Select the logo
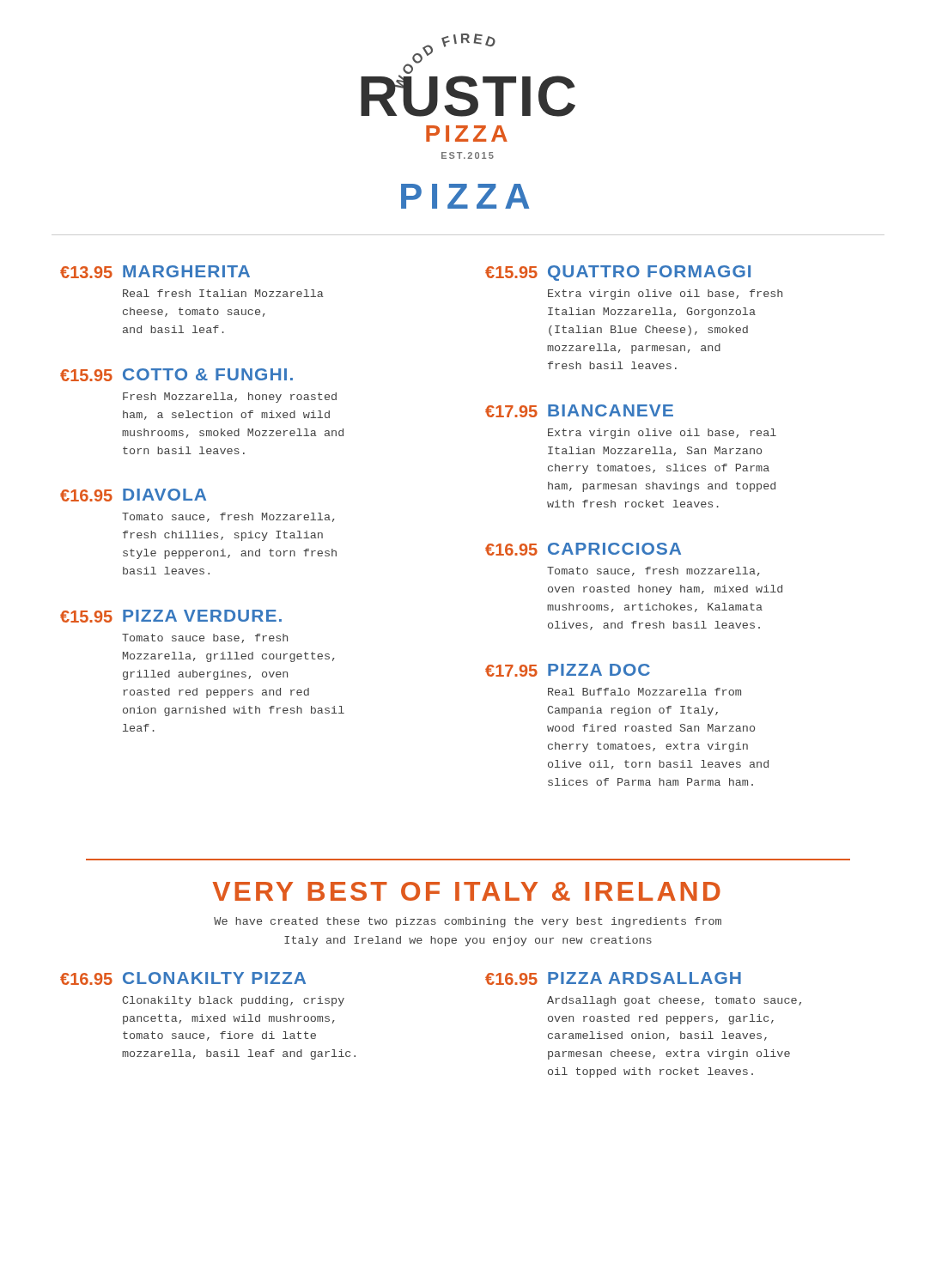The width and height of the screenshot is (936, 1288). coord(468,84)
